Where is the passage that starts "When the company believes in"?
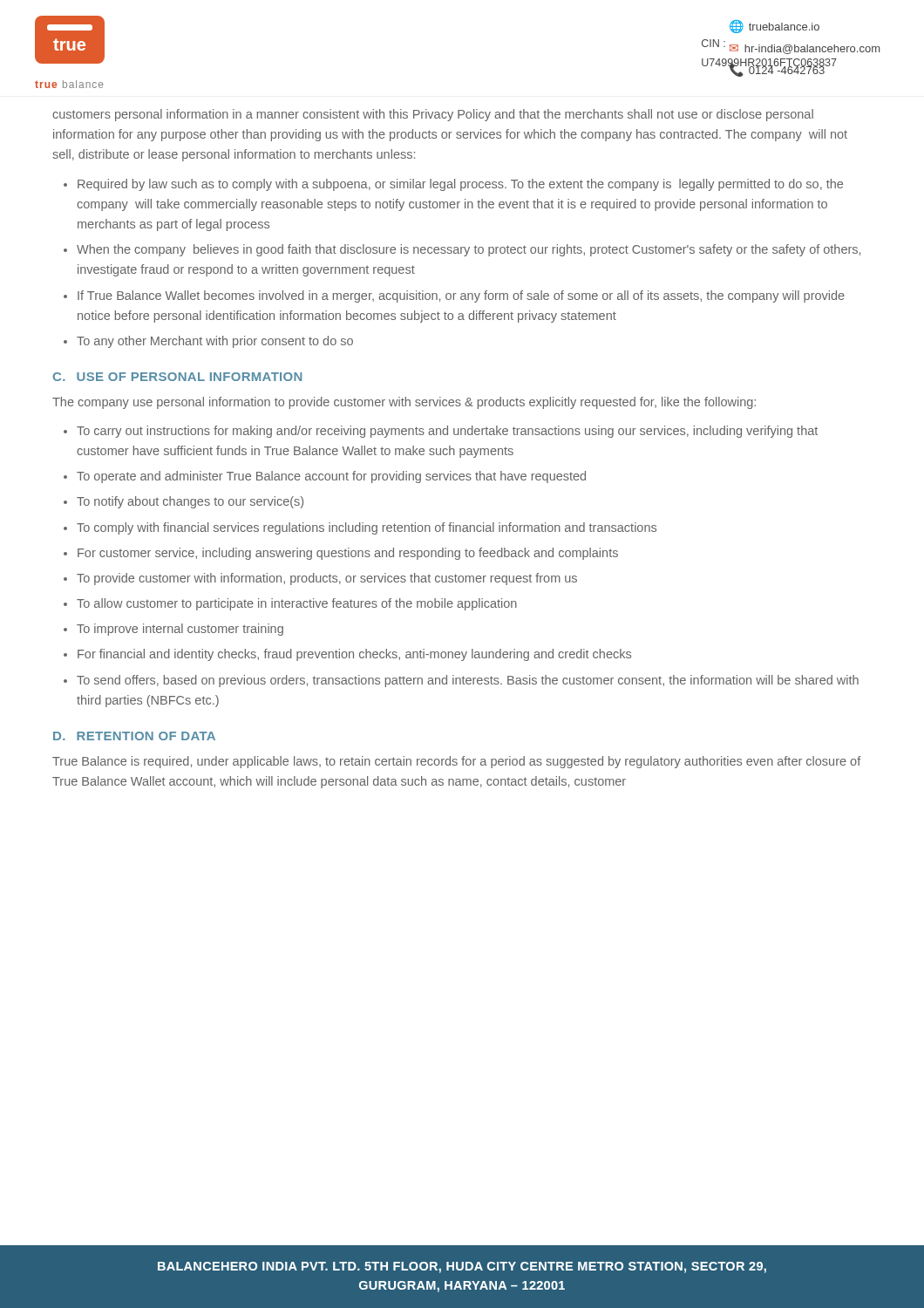Viewport: 924px width, 1308px height. click(x=469, y=260)
